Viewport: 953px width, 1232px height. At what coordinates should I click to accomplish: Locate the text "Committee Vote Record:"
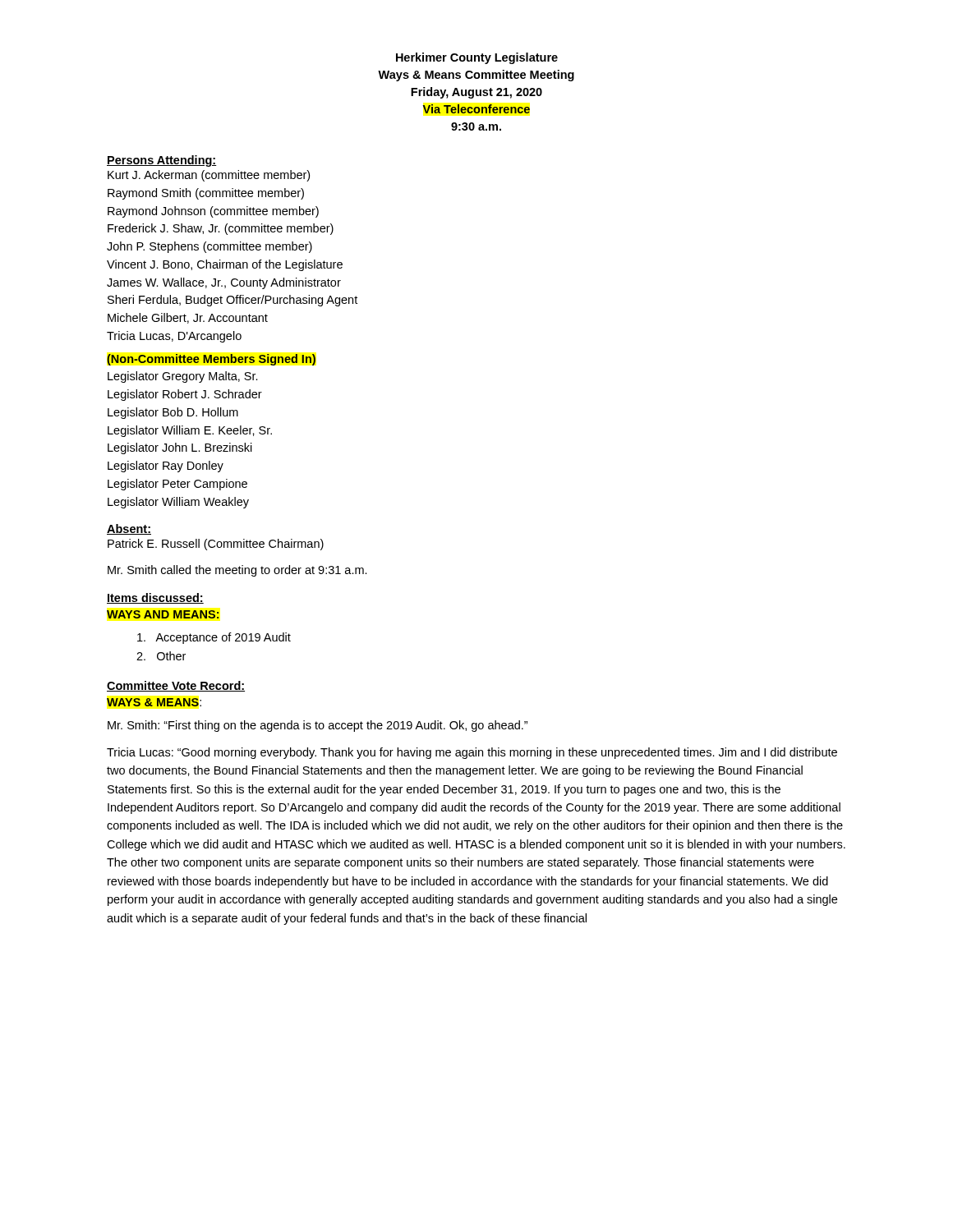pos(176,686)
